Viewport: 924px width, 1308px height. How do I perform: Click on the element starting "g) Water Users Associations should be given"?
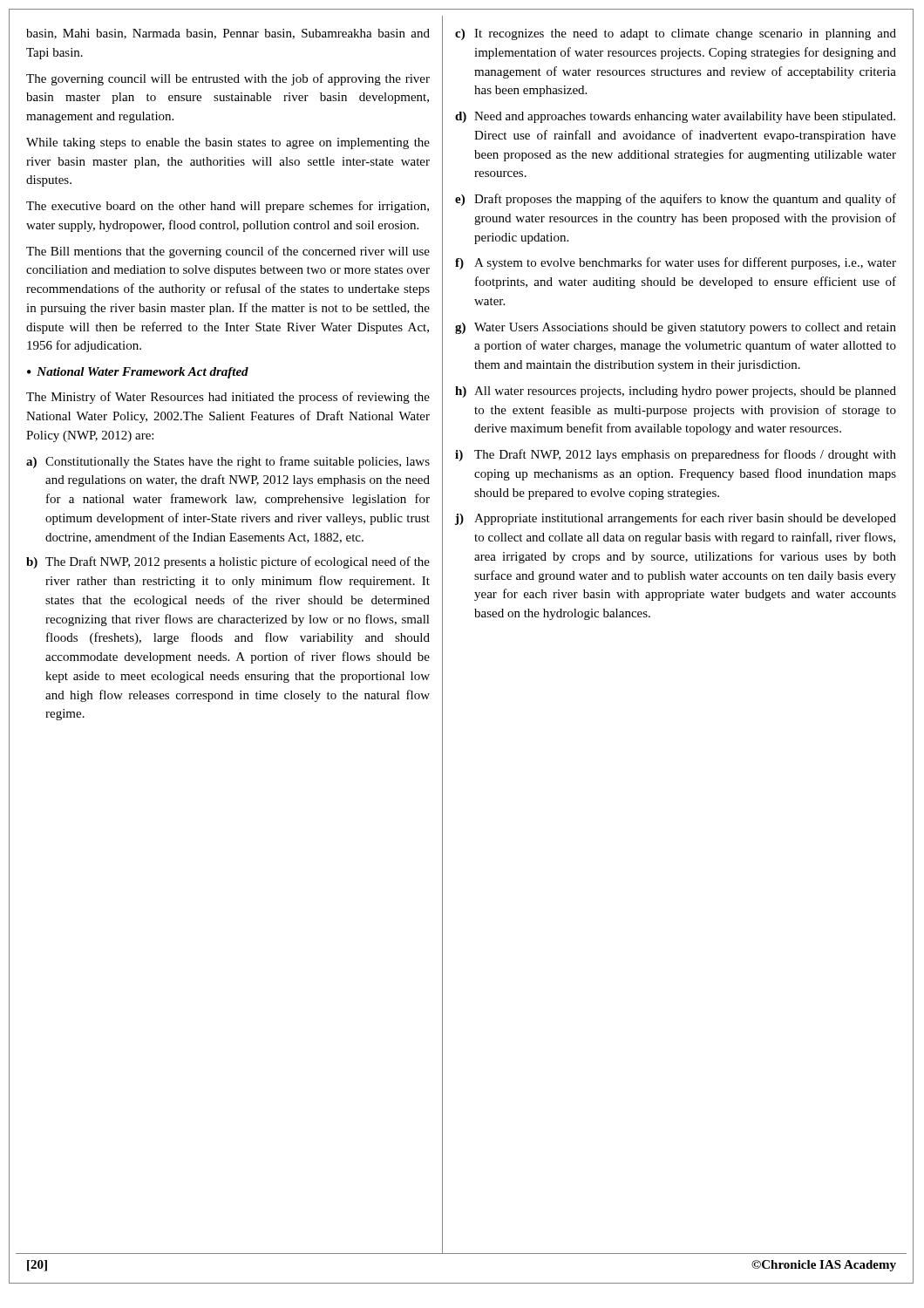[676, 346]
